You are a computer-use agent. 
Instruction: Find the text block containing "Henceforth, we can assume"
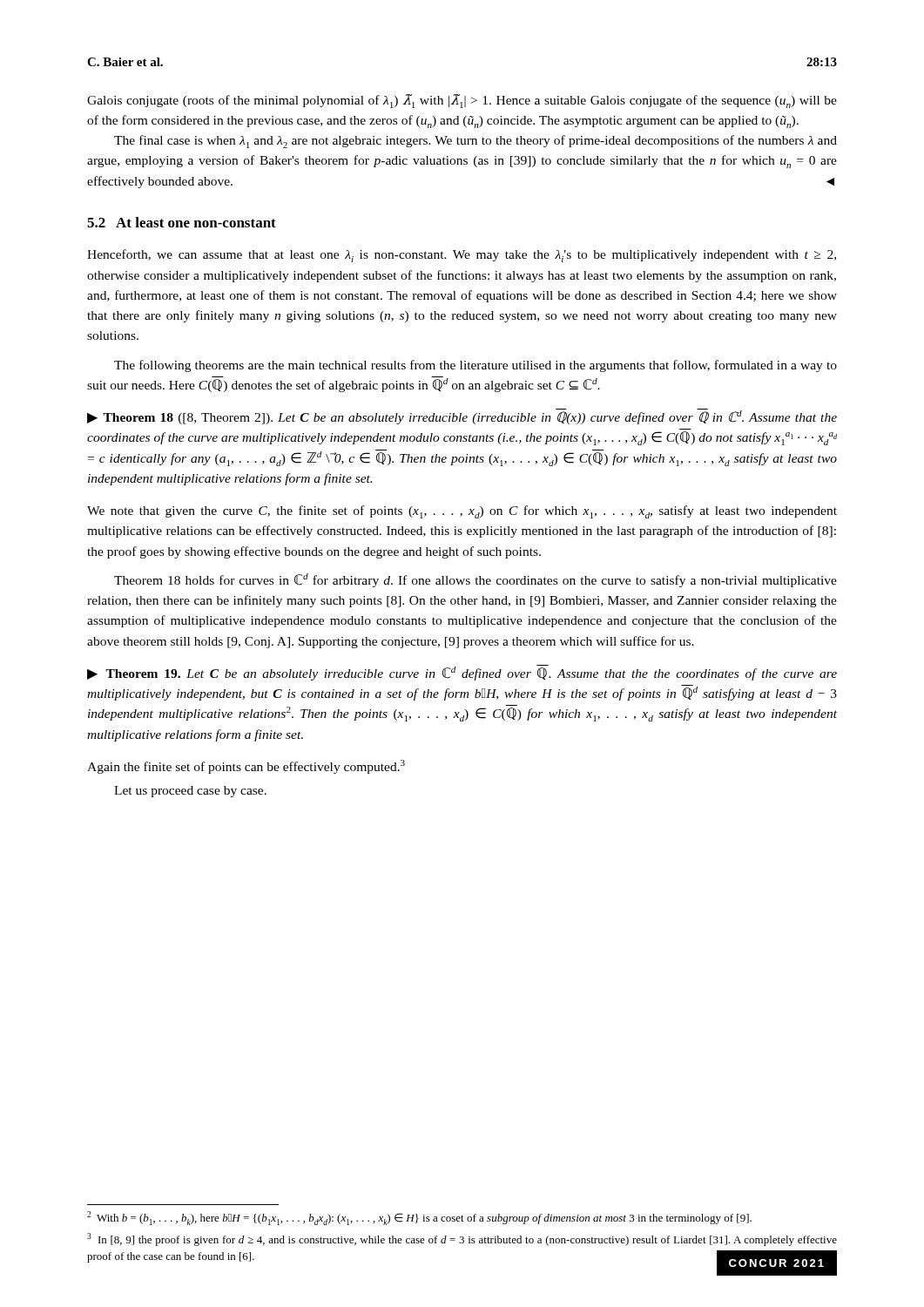tap(462, 295)
